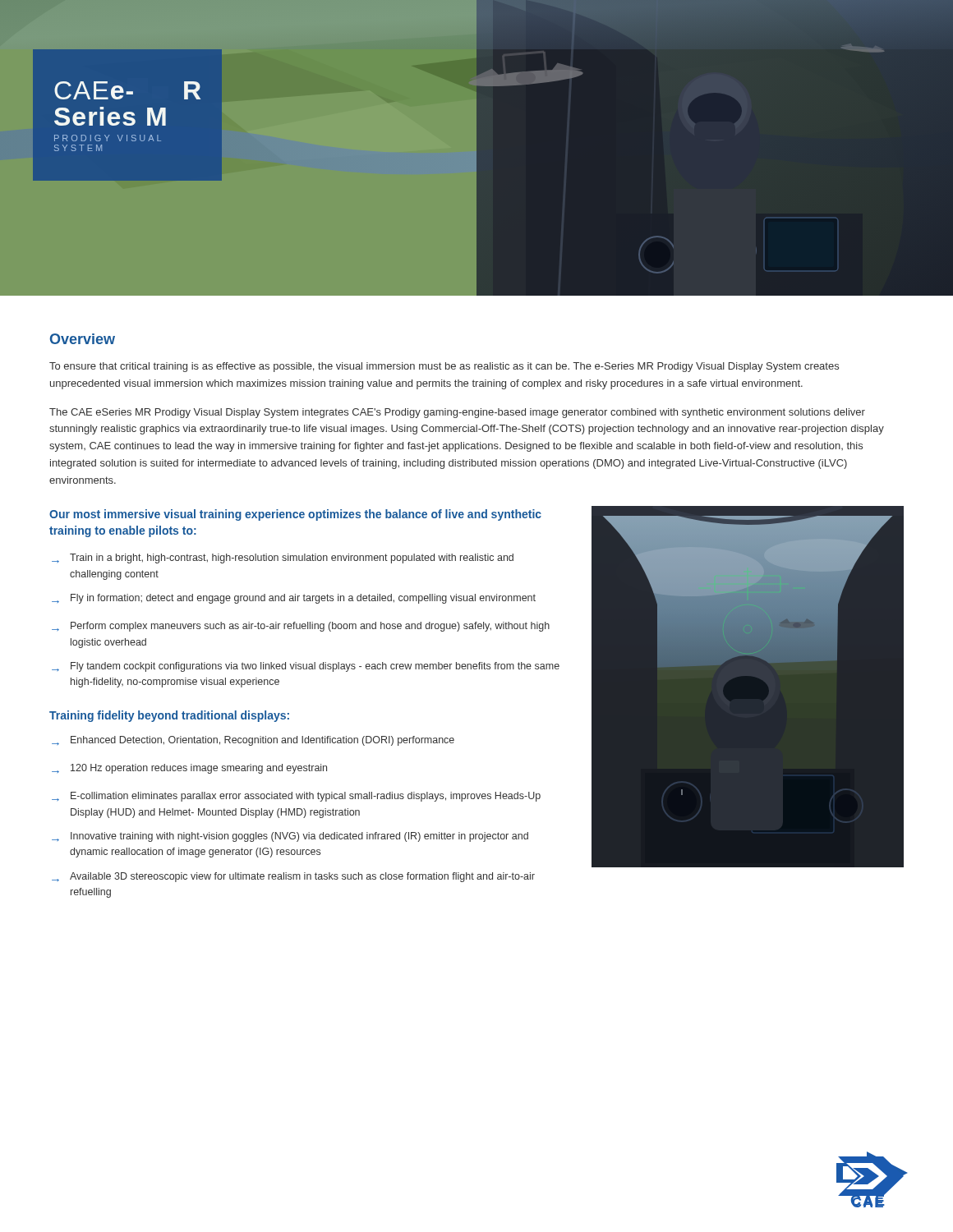Navigate to the passage starting "→ Fly in formation; detect and engage"

pyautogui.click(x=308, y=600)
